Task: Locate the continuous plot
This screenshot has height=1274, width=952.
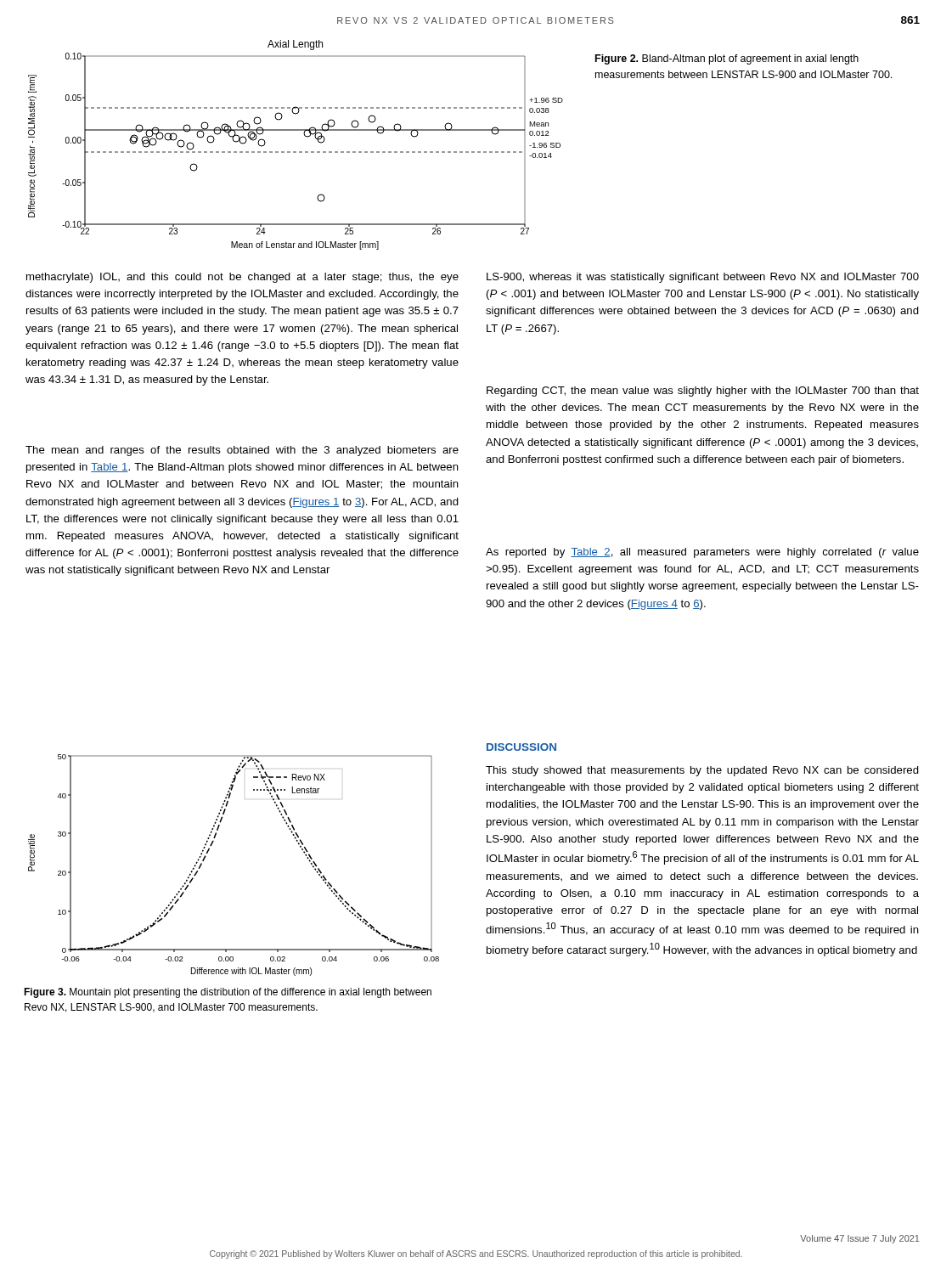Action: click(x=240, y=858)
